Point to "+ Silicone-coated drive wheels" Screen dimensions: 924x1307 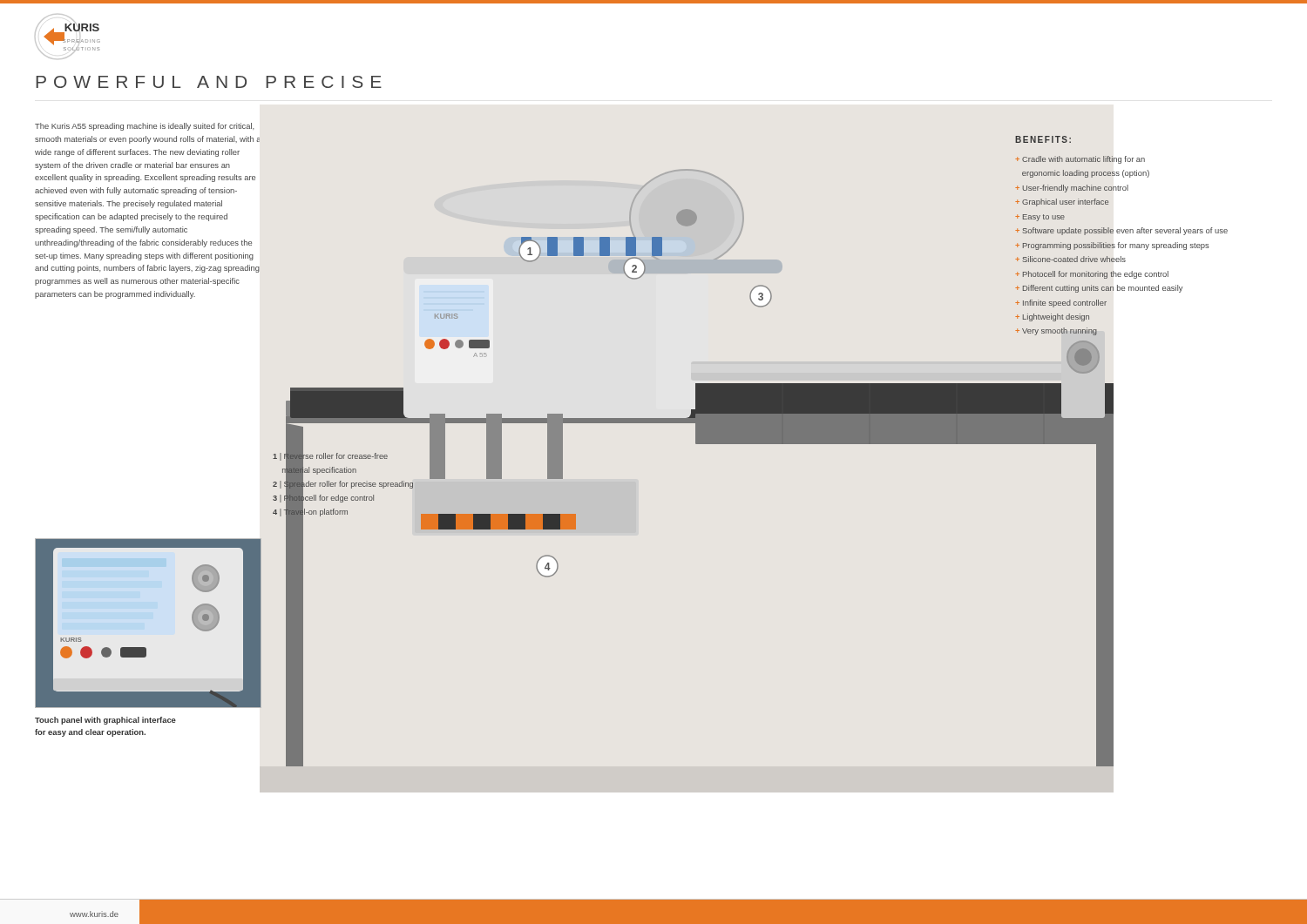1070,259
